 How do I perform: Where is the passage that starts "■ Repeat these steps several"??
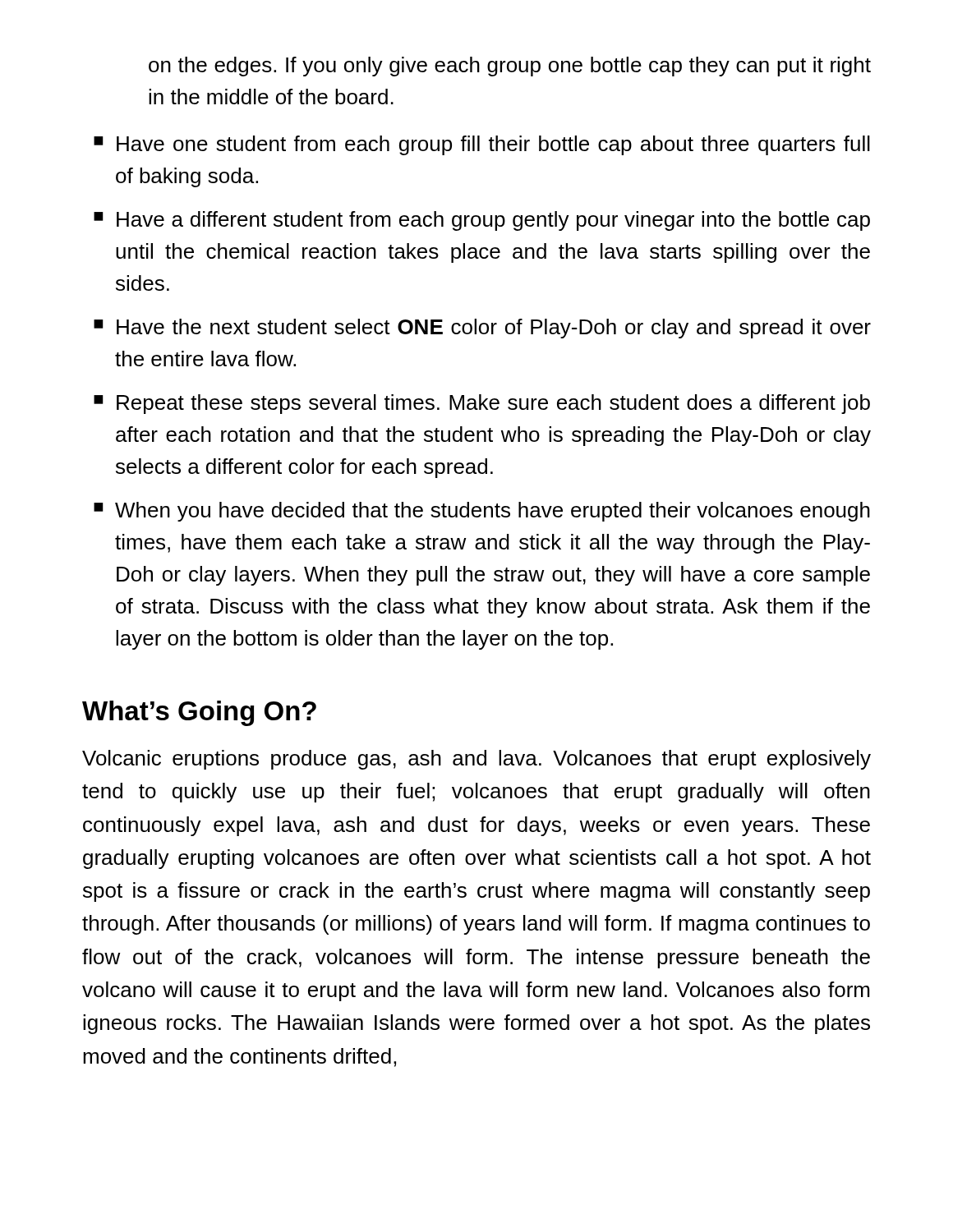(x=476, y=435)
